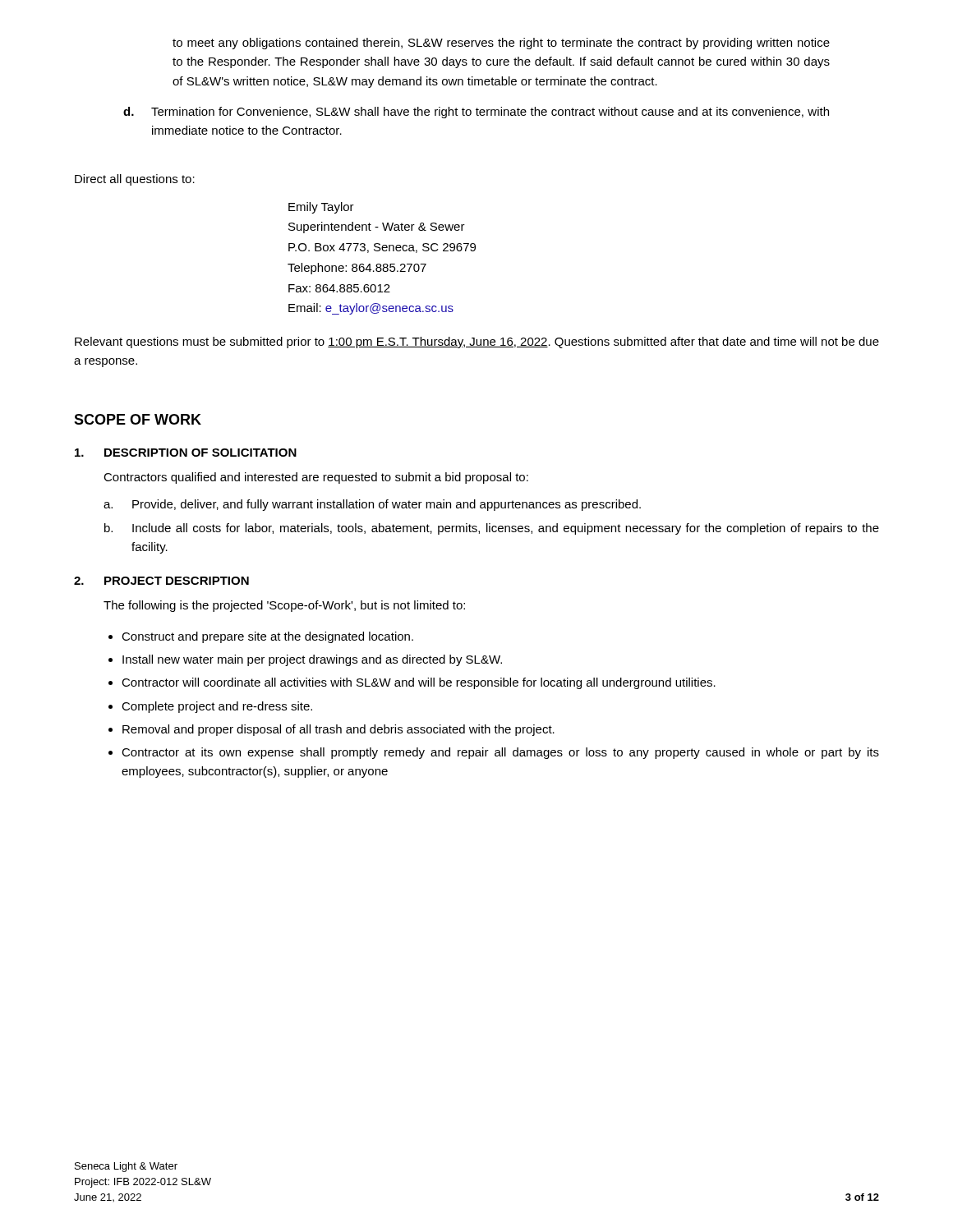Navigate to the element starting "1. DESCRIPTION OF"
Viewport: 953px width, 1232px height.
[x=185, y=452]
